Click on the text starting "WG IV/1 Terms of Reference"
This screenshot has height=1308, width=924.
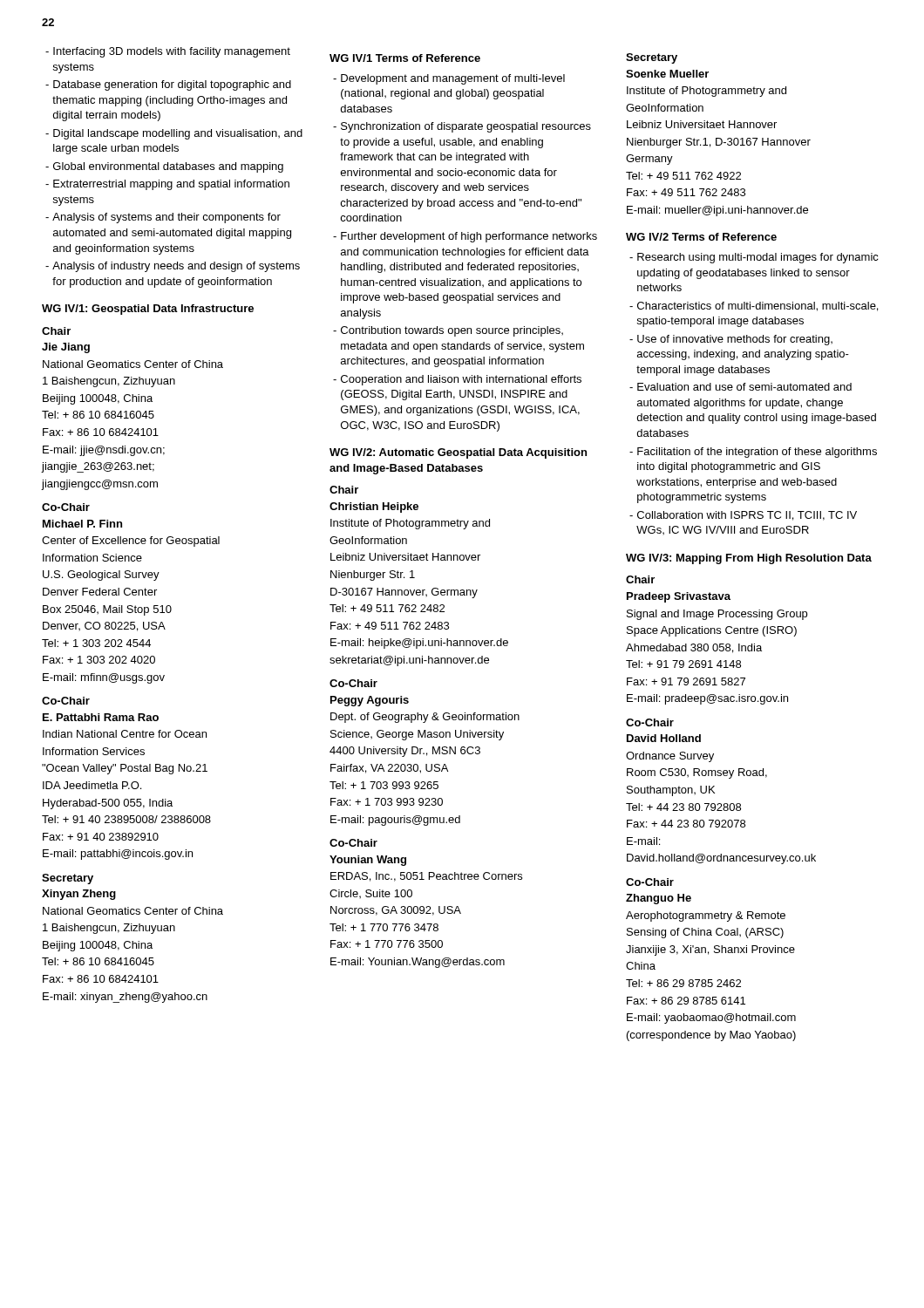click(x=405, y=58)
